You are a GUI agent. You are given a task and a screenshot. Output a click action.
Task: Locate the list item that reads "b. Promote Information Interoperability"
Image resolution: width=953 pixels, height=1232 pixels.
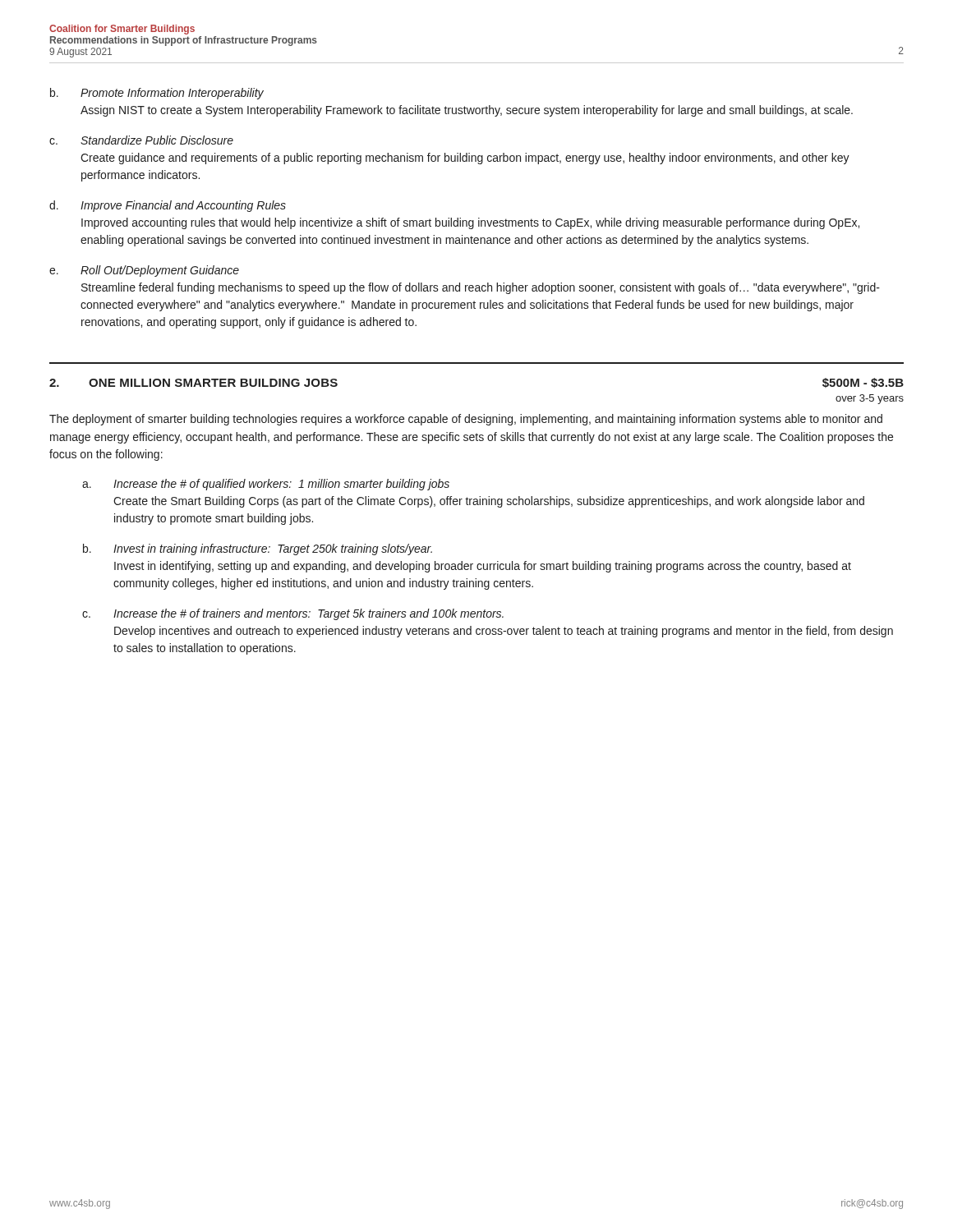[x=476, y=103]
